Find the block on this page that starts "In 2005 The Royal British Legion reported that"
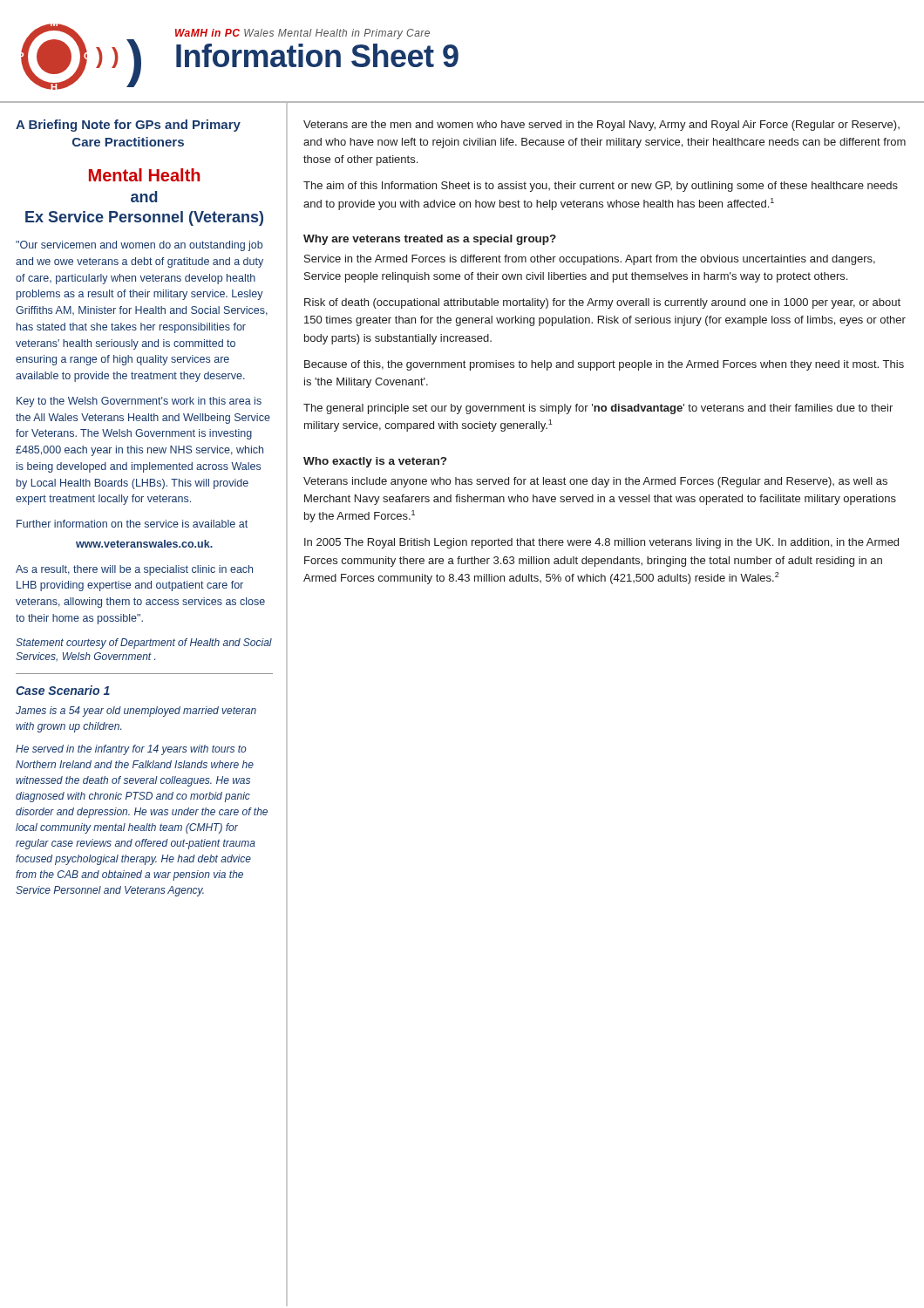Screen dimensions: 1308x924 602,560
